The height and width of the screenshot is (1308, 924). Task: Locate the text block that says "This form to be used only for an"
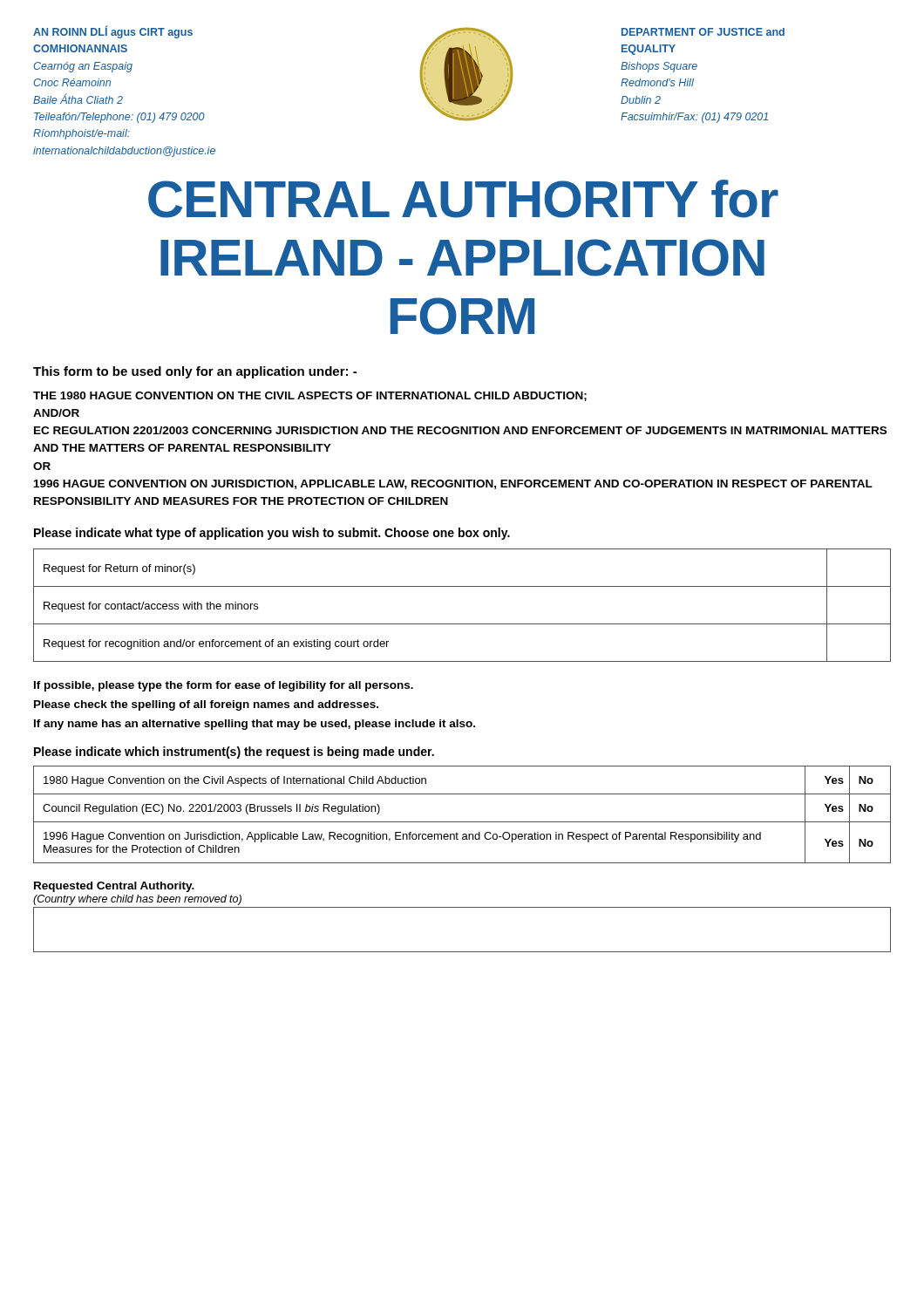click(x=195, y=371)
